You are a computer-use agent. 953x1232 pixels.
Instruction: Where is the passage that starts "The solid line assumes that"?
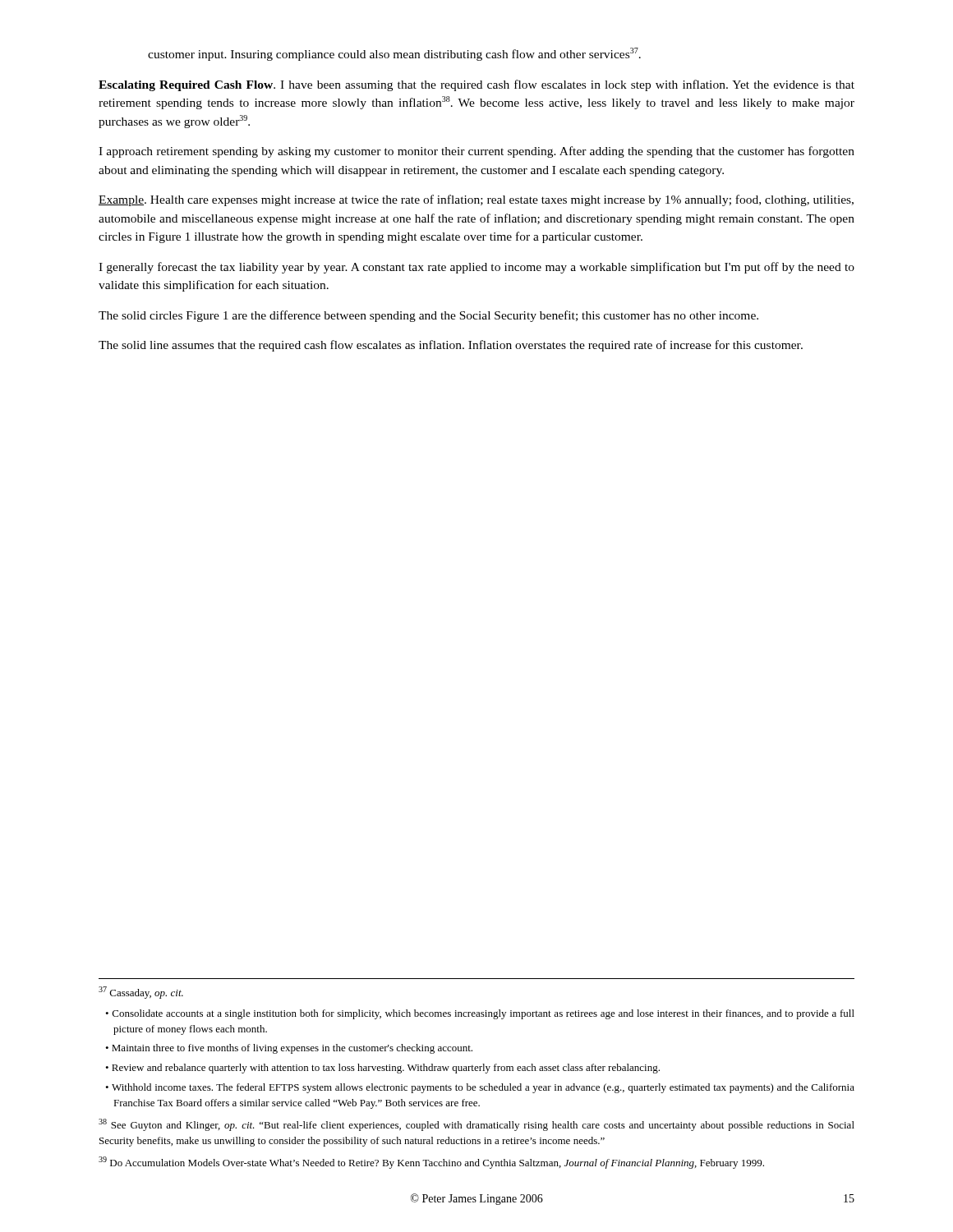coord(476,345)
